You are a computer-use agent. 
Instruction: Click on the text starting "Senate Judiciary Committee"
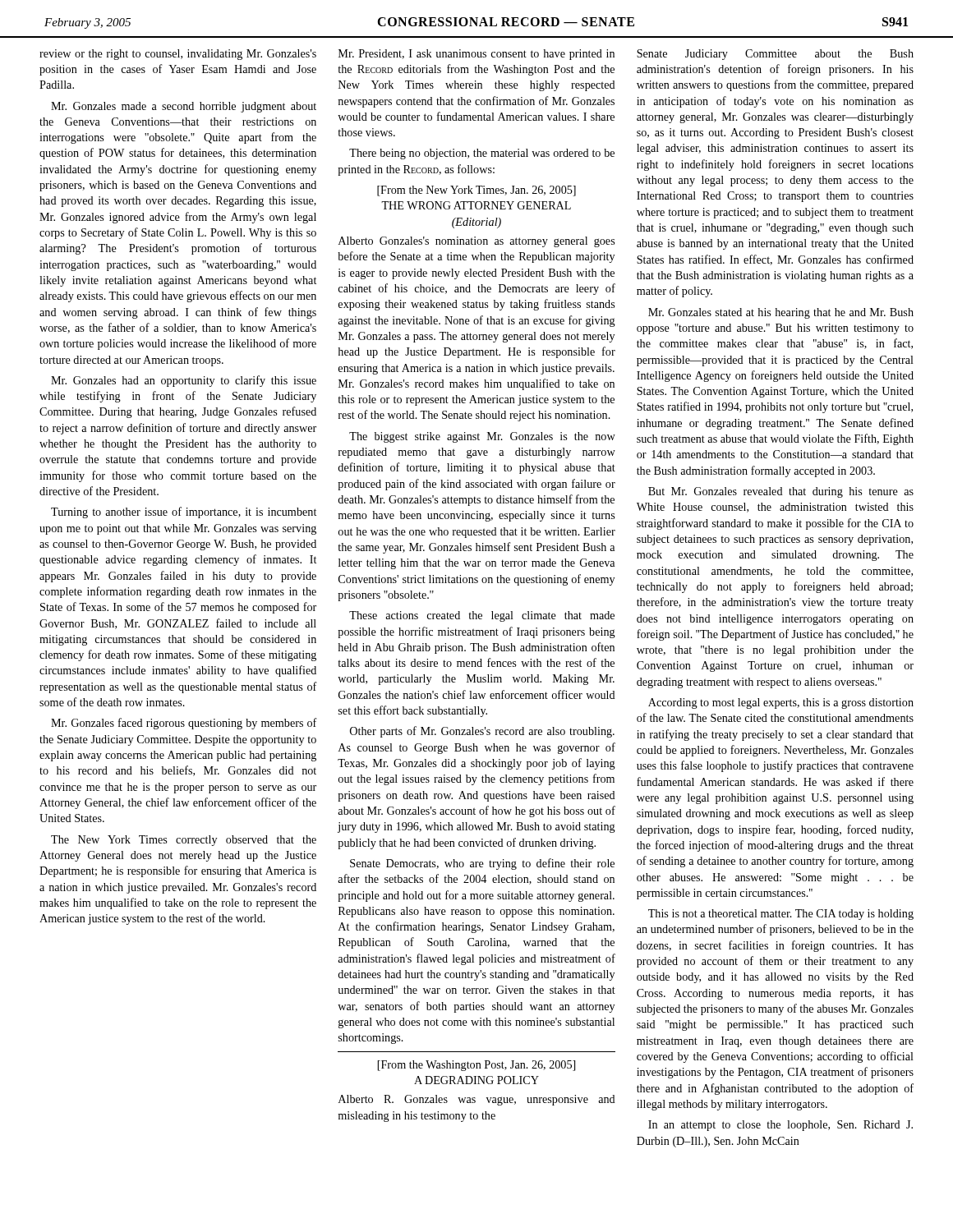(775, 597)
